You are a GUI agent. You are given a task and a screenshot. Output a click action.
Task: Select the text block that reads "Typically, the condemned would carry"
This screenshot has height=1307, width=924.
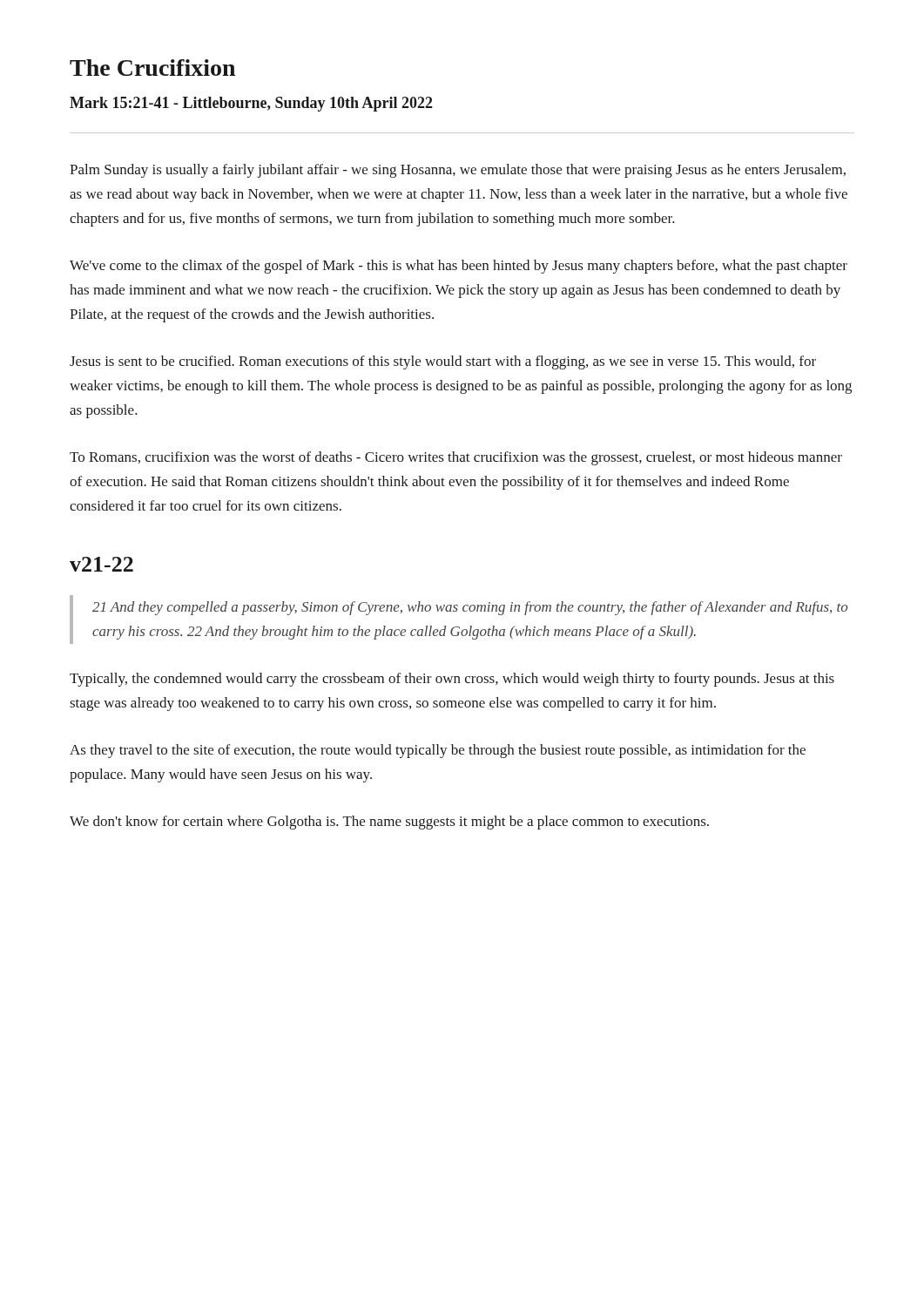coord(452,691)
